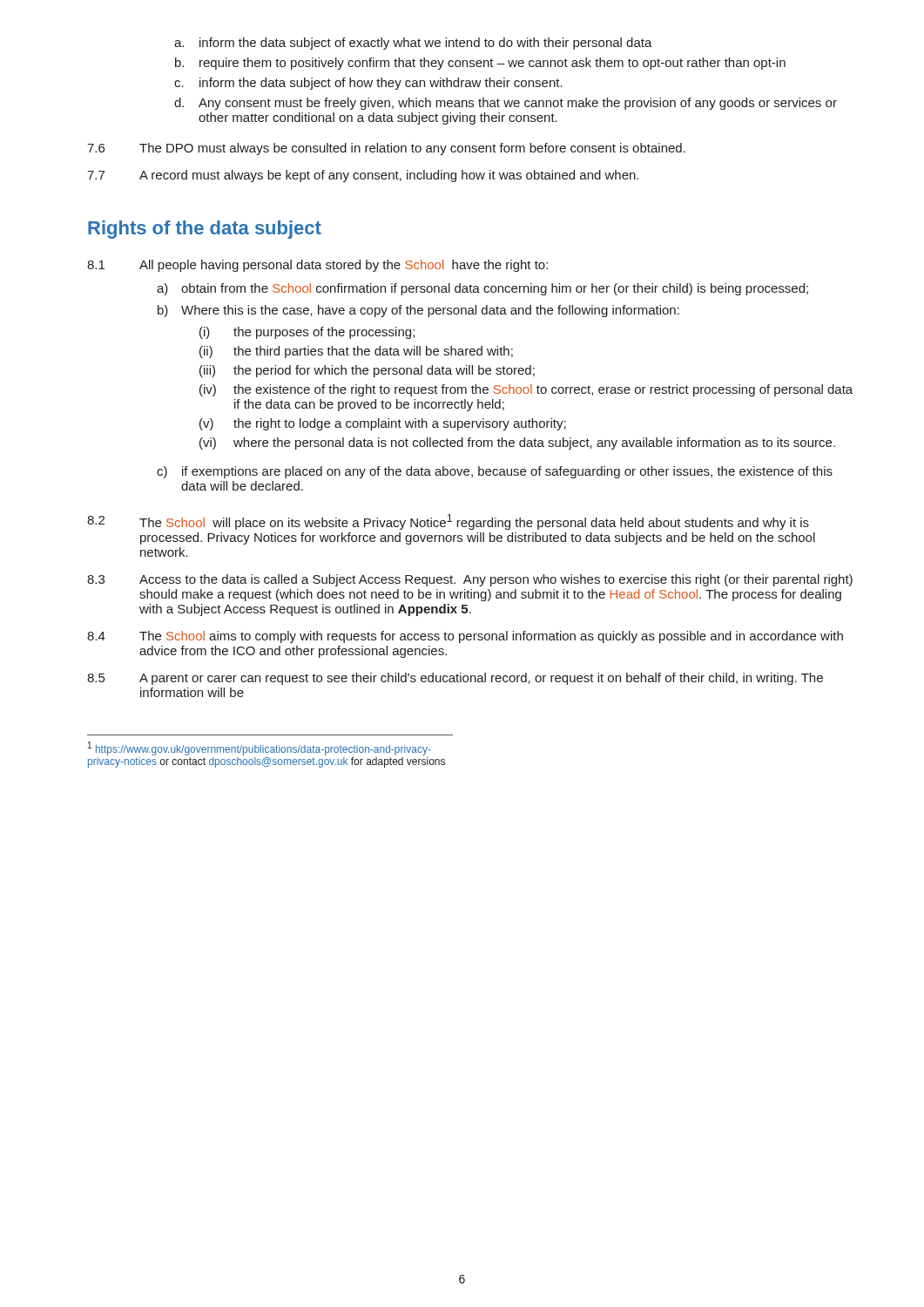Screen dimensions: 1307x924
Task: Find the passage starting "c) if exemptions are placed on"
Action: point(505,478)
